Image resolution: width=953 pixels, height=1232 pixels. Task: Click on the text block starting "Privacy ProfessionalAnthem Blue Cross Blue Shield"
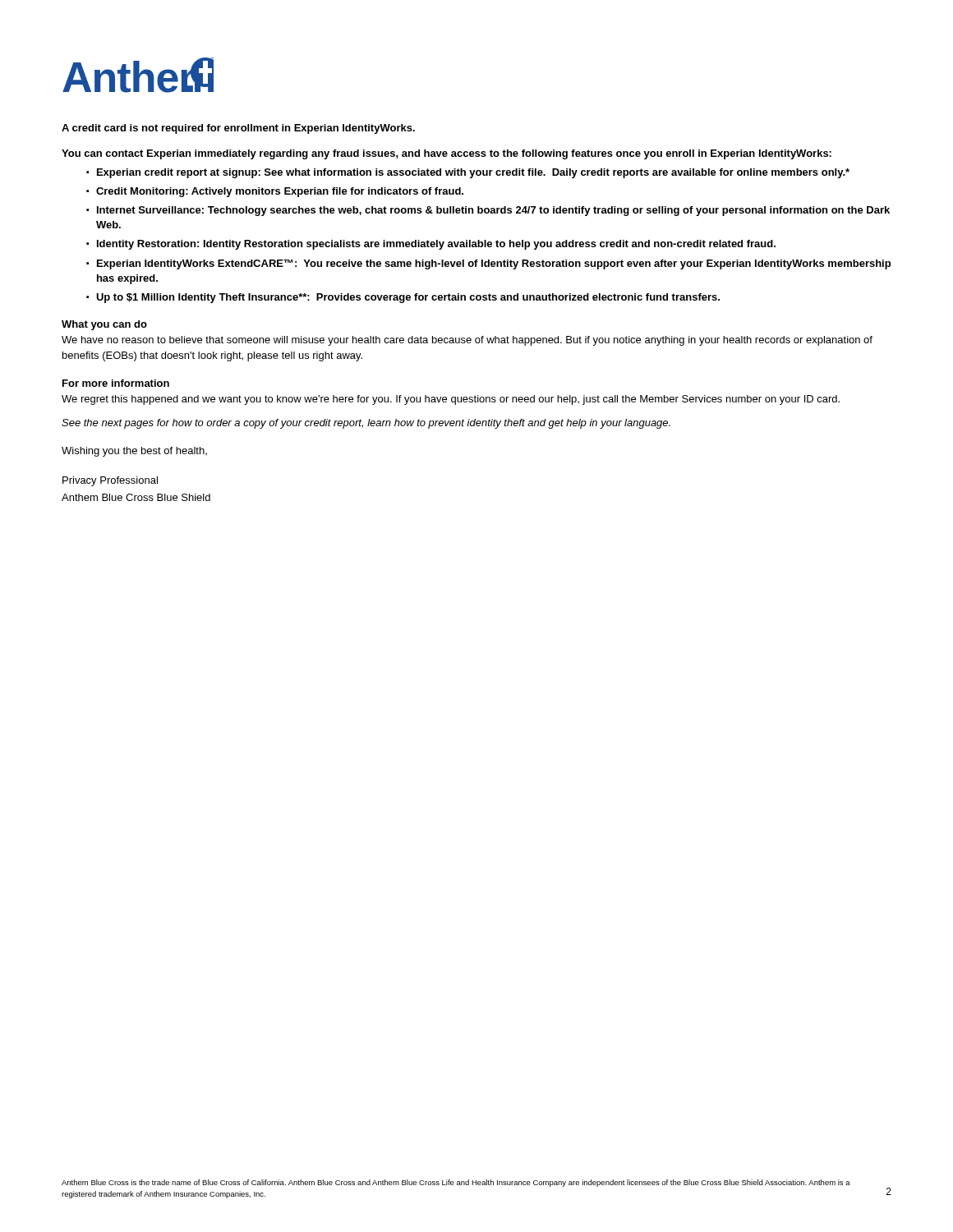(136, 489)
